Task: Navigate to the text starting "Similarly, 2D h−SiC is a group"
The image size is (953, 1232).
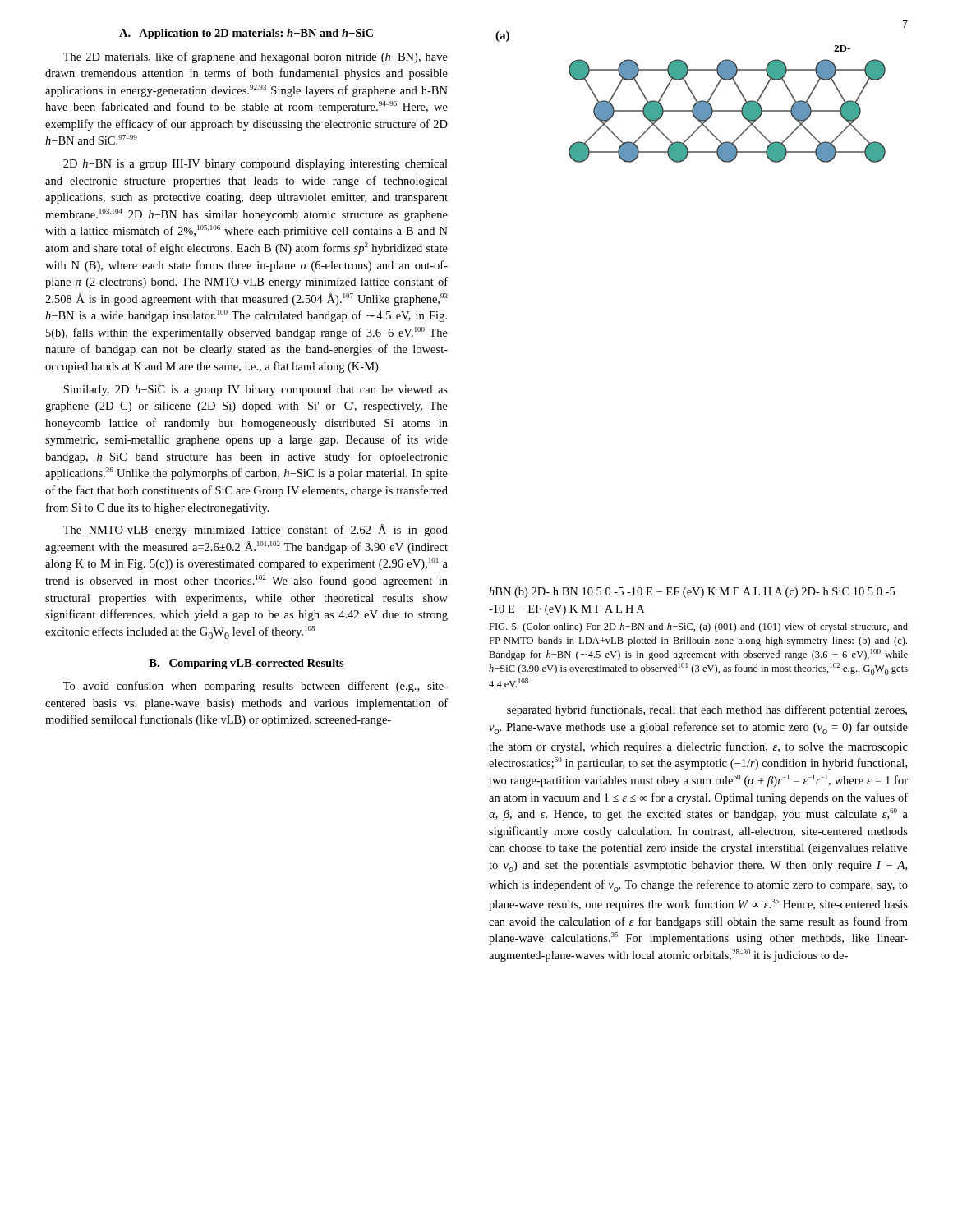Action: [x=246, y=448]
